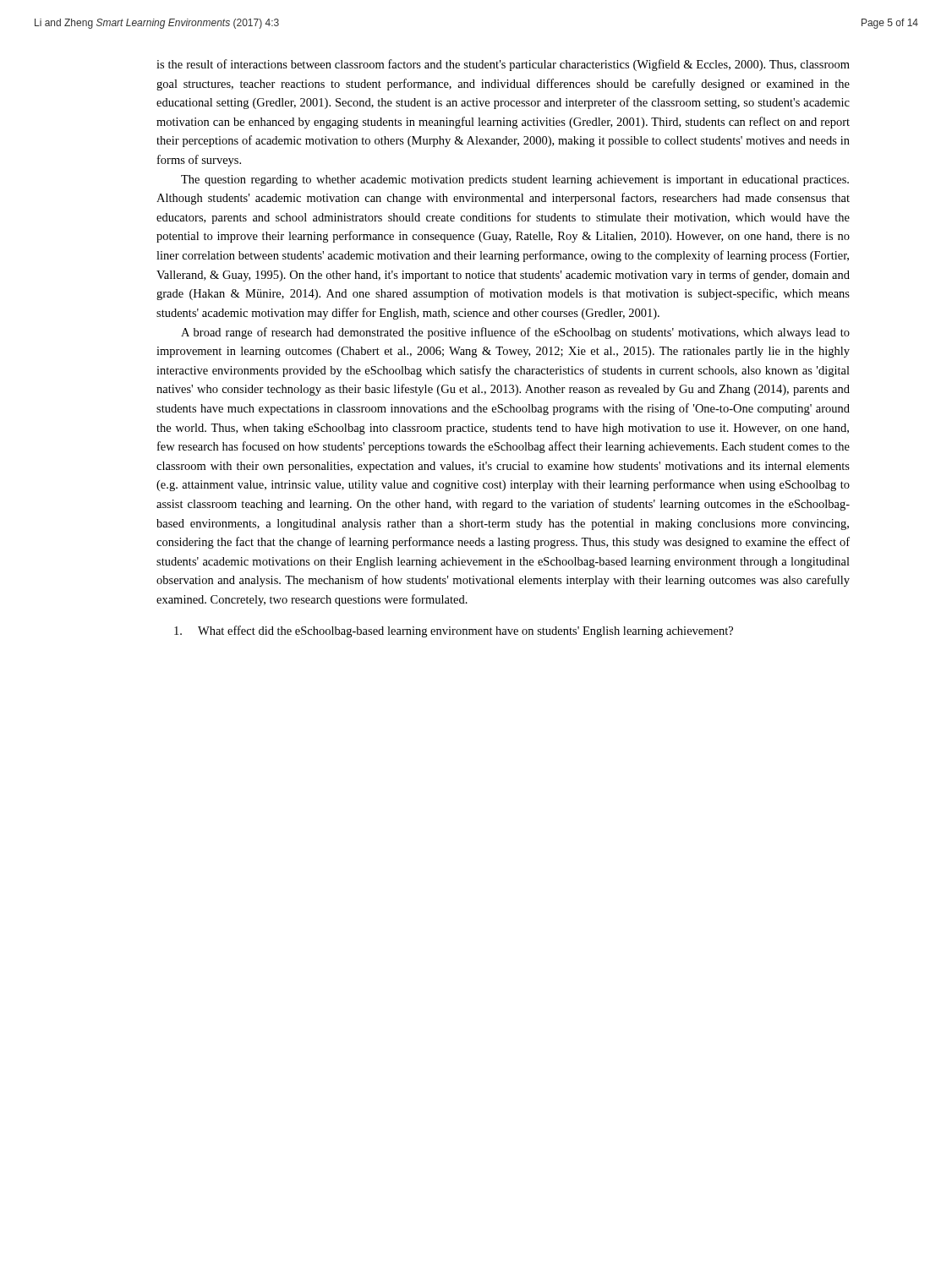Locate the list item that reads "What effect did the"

click(512, 631)
